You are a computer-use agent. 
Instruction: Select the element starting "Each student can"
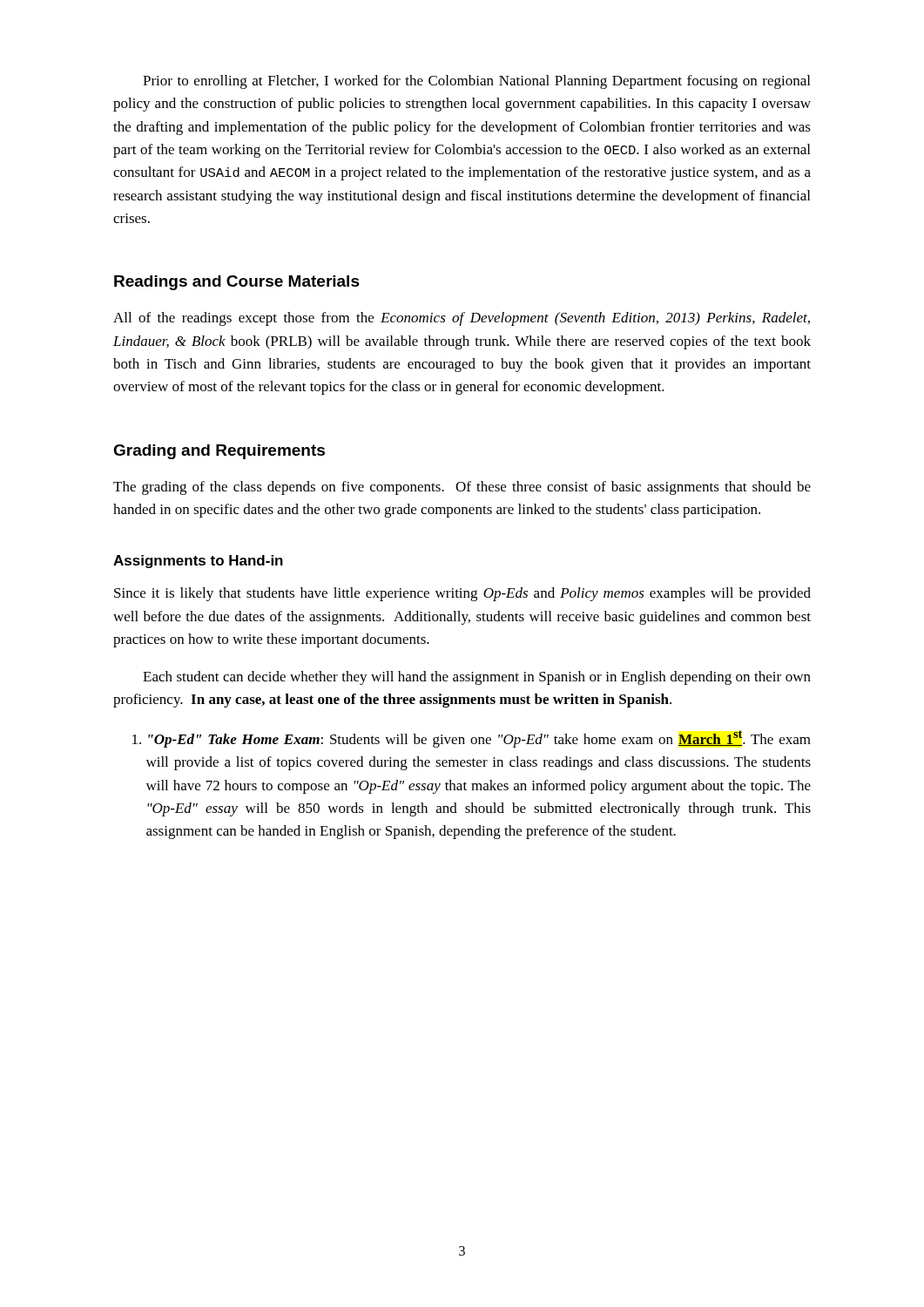(462, 688)
